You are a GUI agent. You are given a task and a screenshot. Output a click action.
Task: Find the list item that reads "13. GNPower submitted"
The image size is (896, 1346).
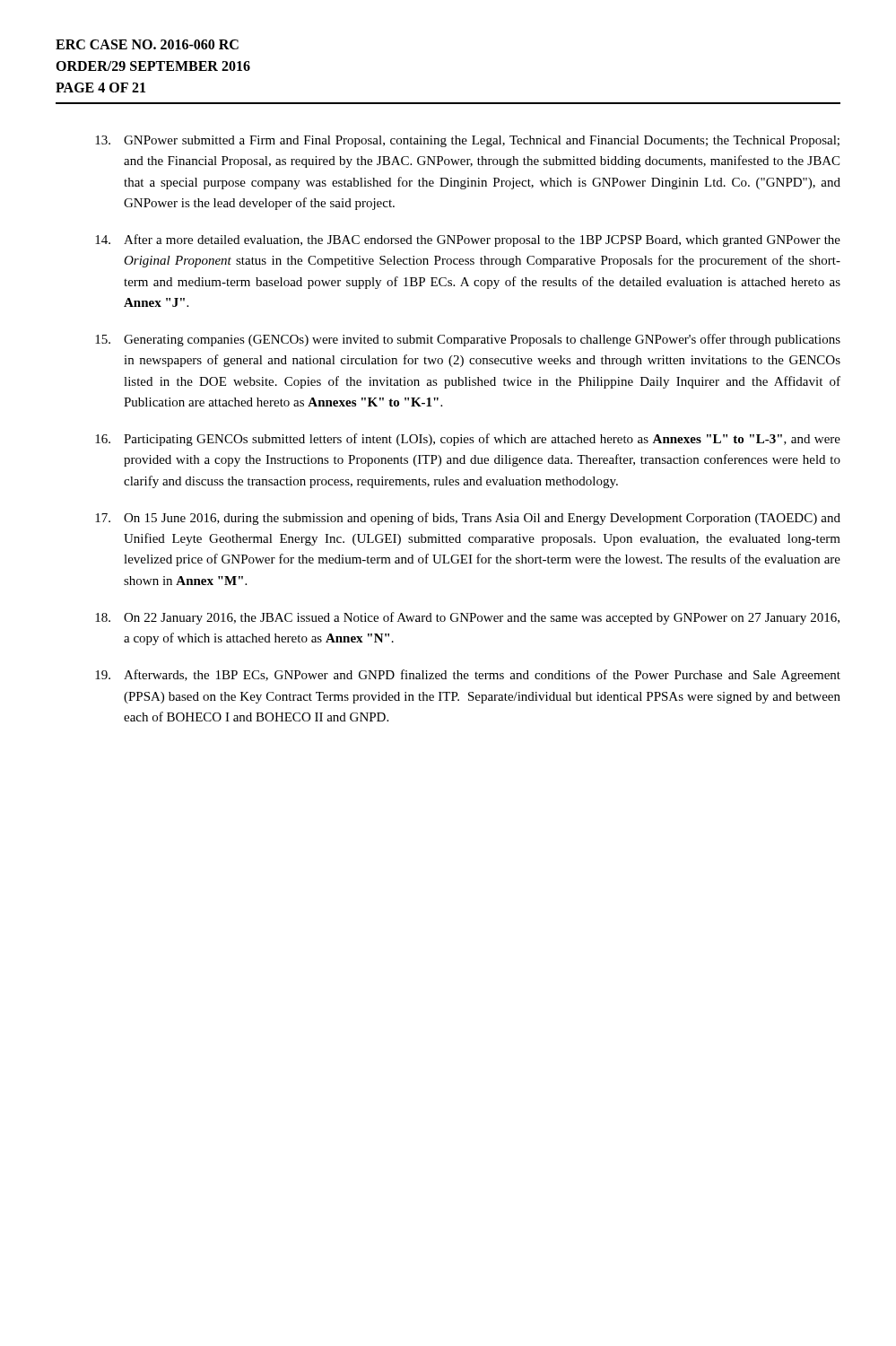[x=448, y=172]
